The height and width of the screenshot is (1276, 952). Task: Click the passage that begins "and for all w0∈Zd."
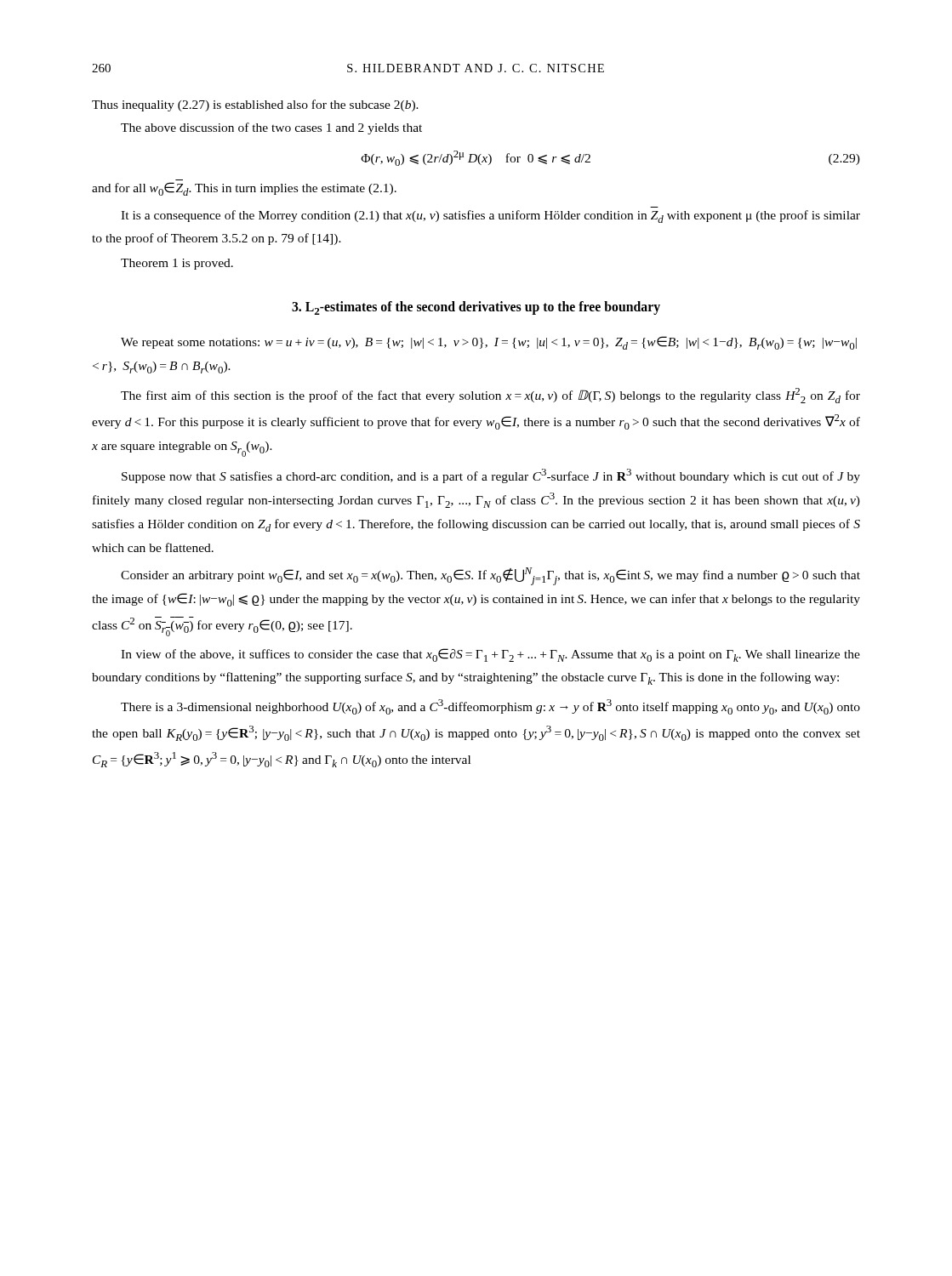[244, 189]
